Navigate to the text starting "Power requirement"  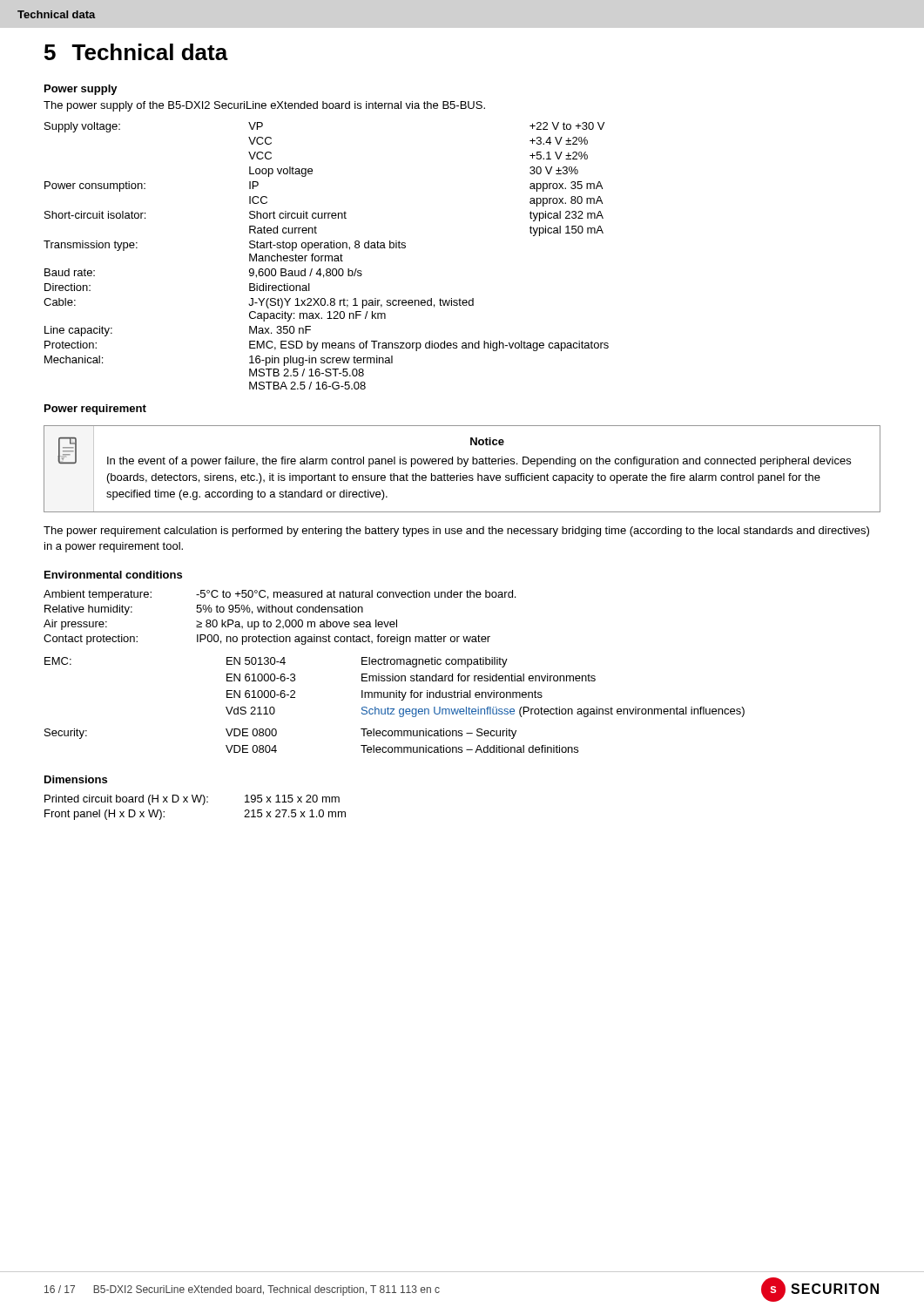(x=95, y=408)
